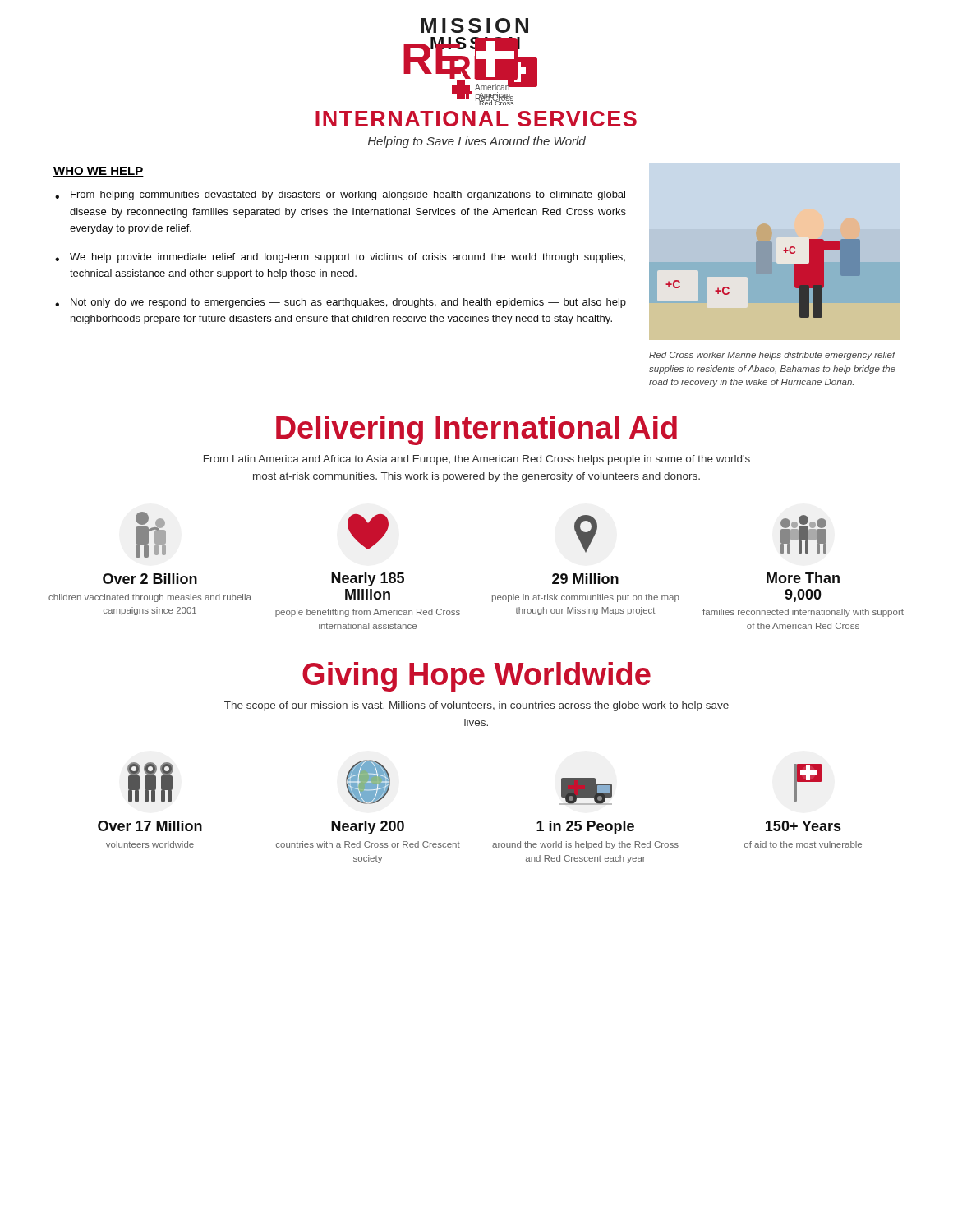Click on the logo
The height and width of the screenshot is (1232, 953).
[476, 54]
